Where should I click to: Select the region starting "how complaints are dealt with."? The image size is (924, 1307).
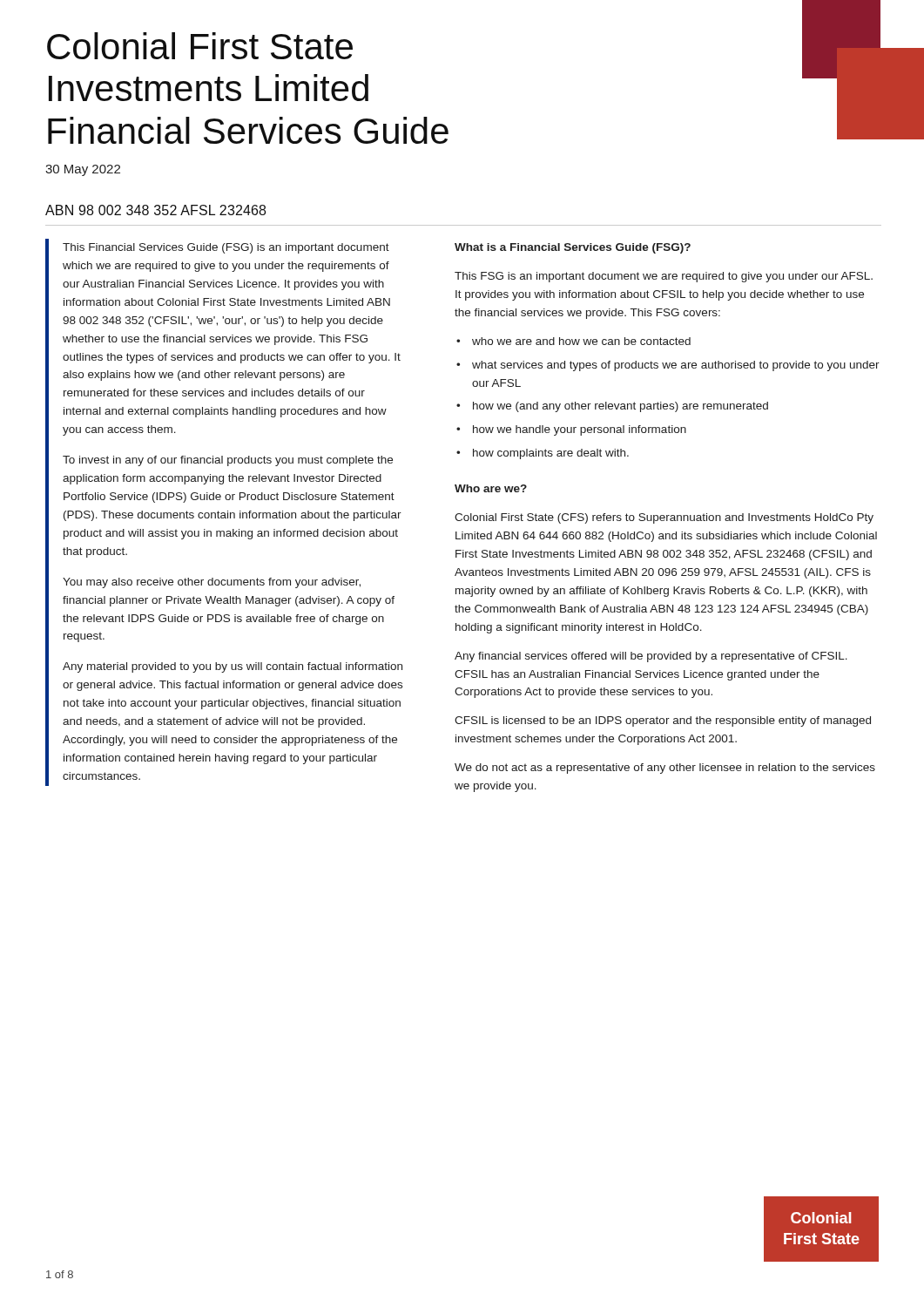pyautogui.click(x=551, y=453)
